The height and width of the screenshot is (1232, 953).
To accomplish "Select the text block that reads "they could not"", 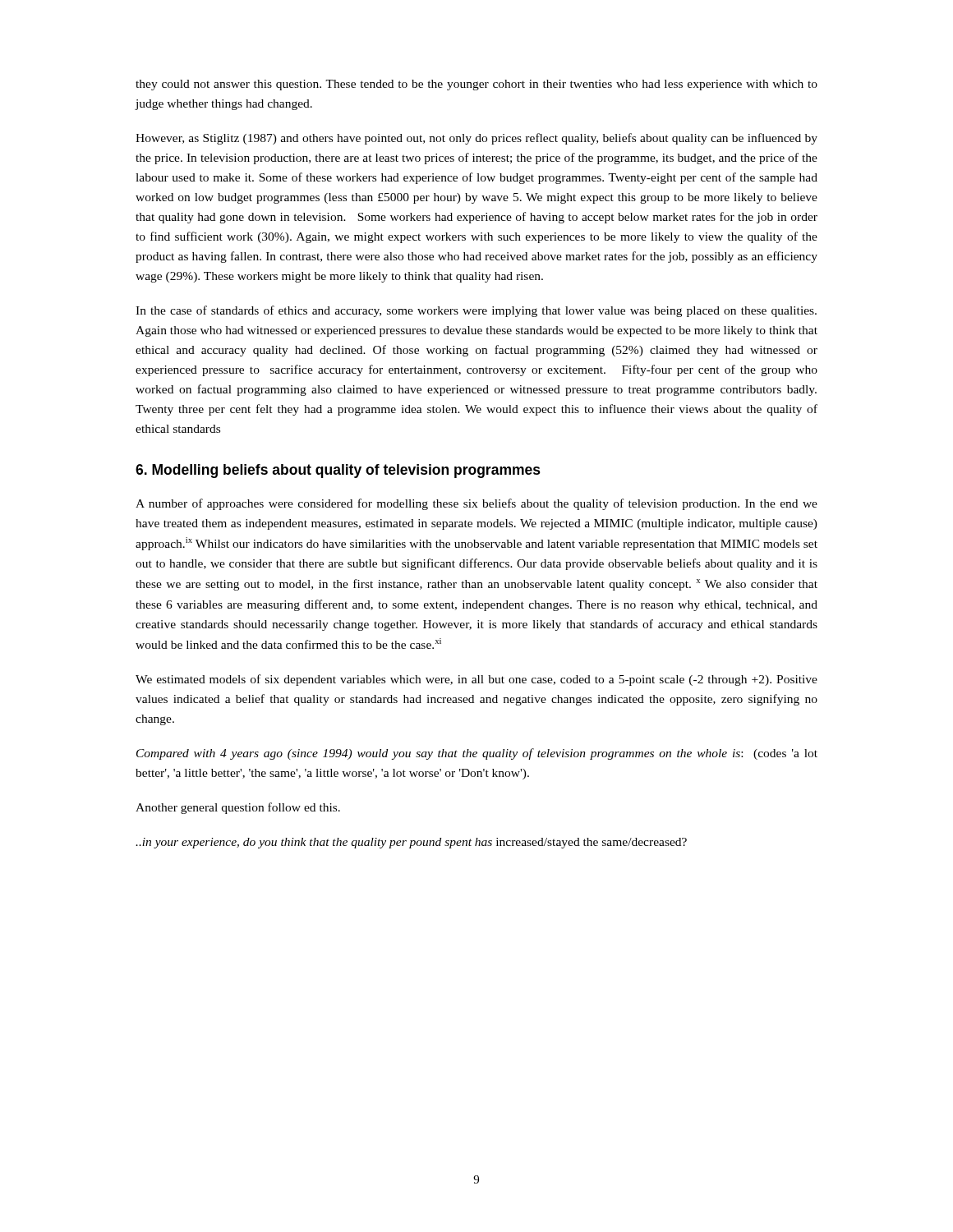I will point(476,93).
